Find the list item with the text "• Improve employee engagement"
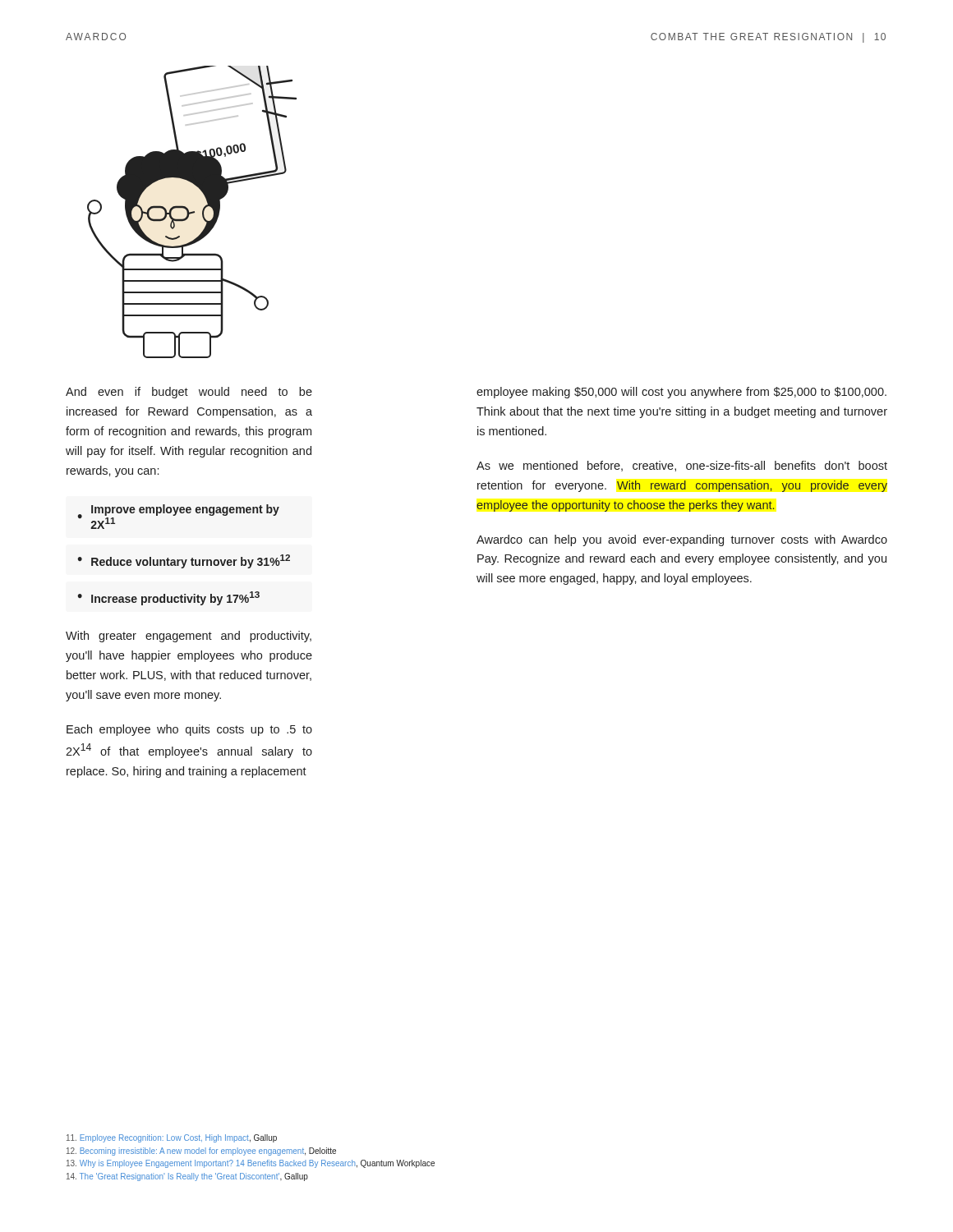Image resolution: width=953 pixels, height=1232 pixels. pos(189,517)
